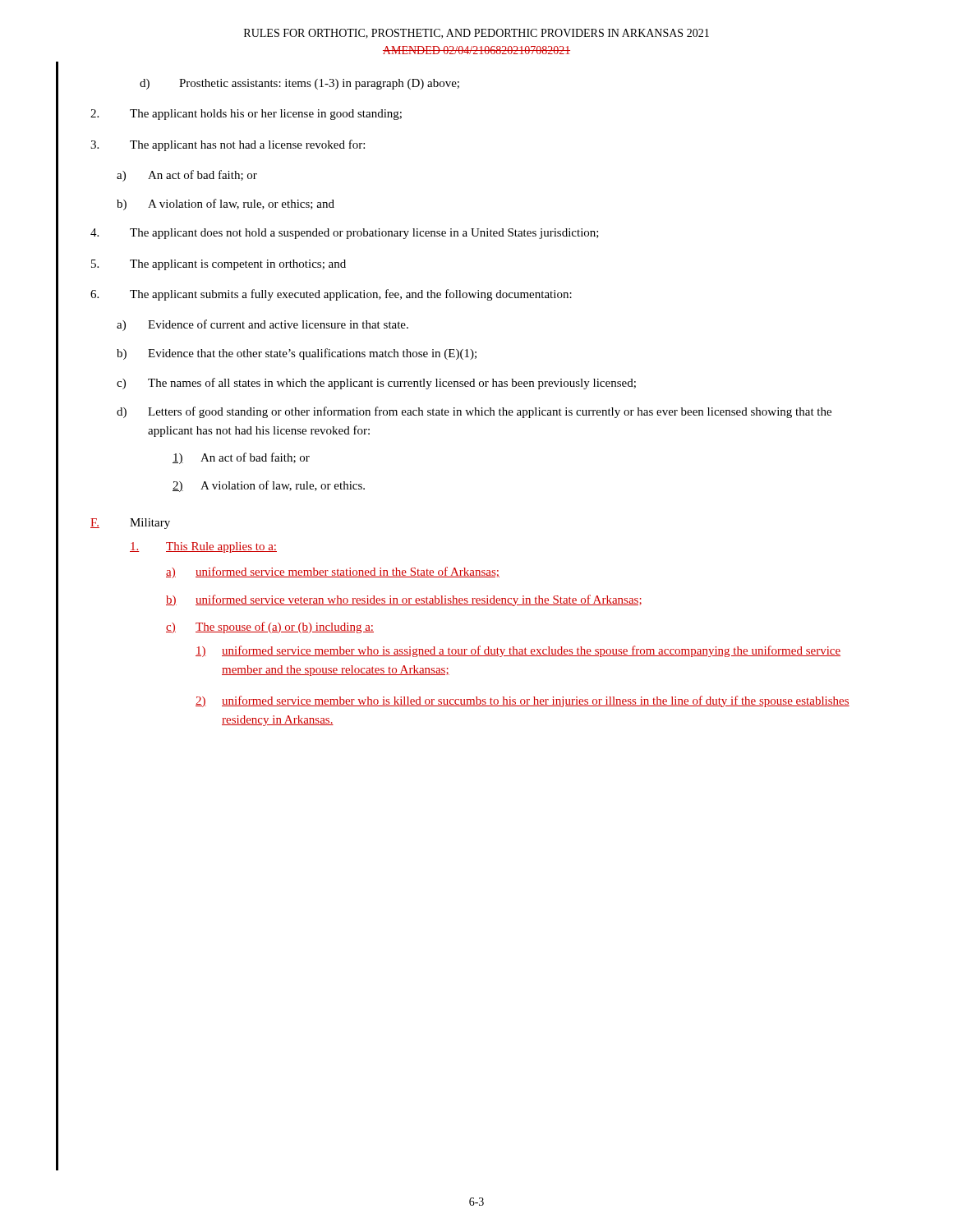Viewport: 953px width, 1232px height.
Task: Navigate to the text block starting "5. The applicant is competent in orthotics; and"
Action: click(219, 265)
